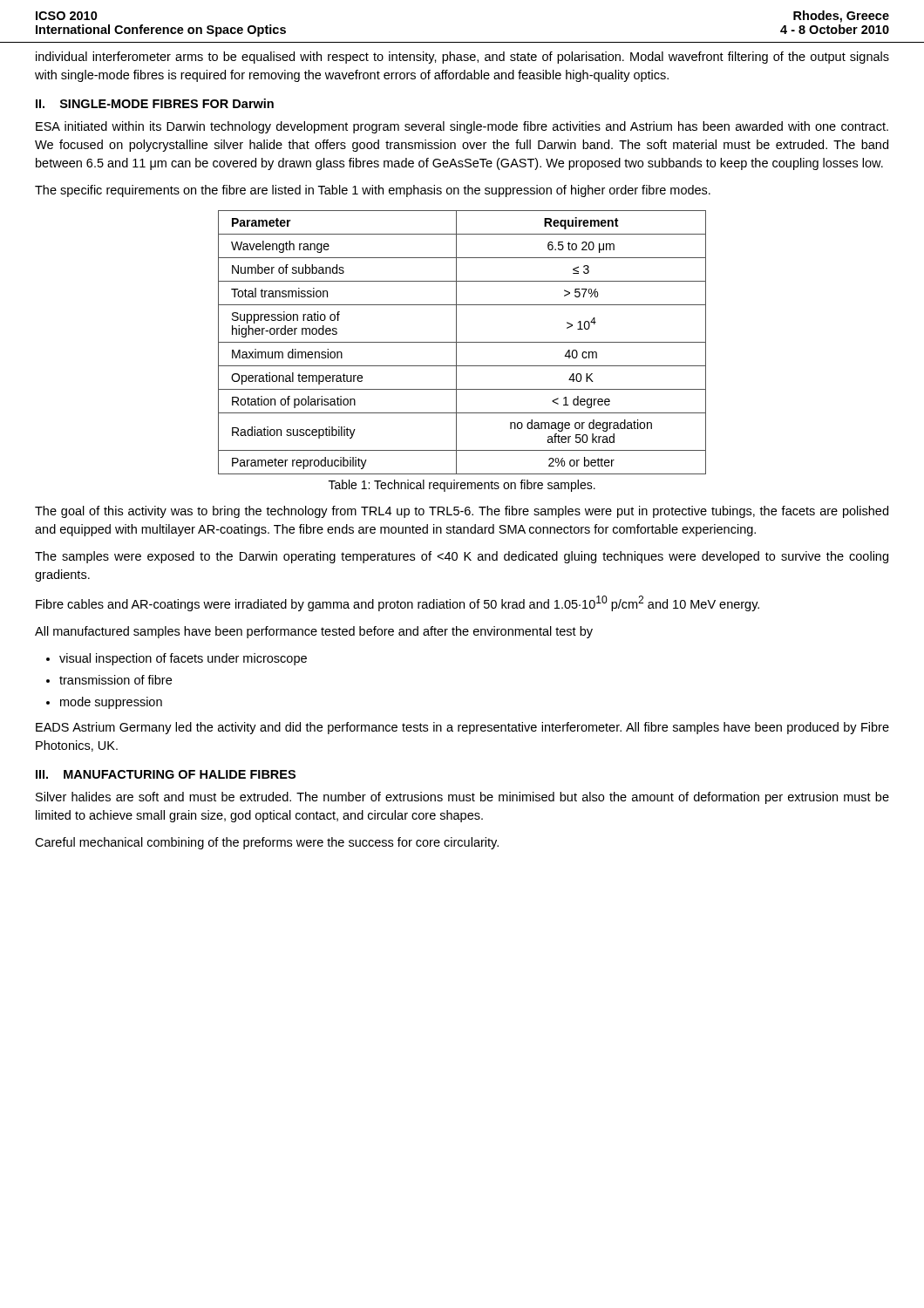Click the passage that begins "All manufactured samples have been performance"
Viewport: 924px width, 1308px height.
[x=462, y=632]
